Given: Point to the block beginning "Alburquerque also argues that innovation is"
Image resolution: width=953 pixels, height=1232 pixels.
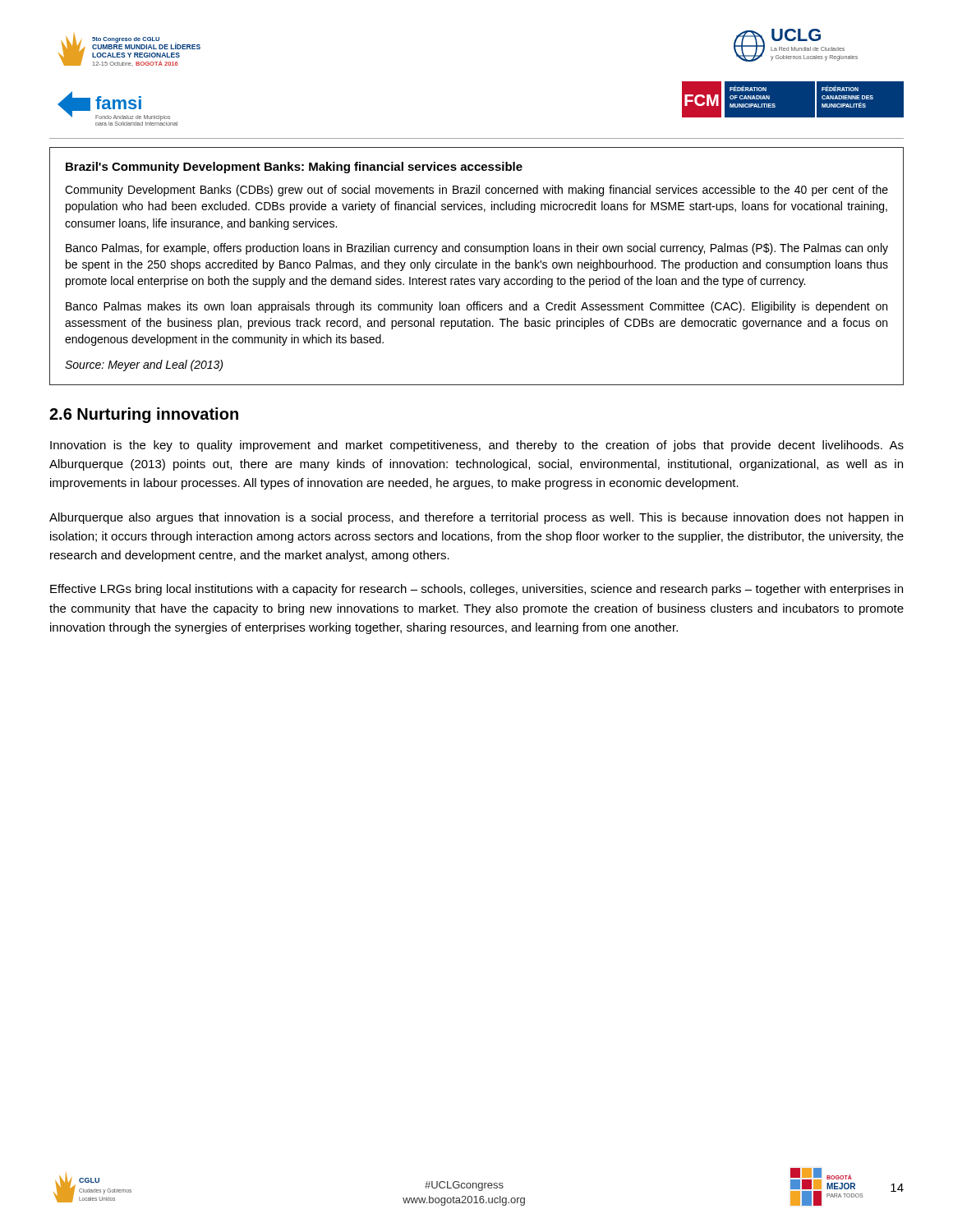Looking at the screenshot, I should [x=476, y=536].
